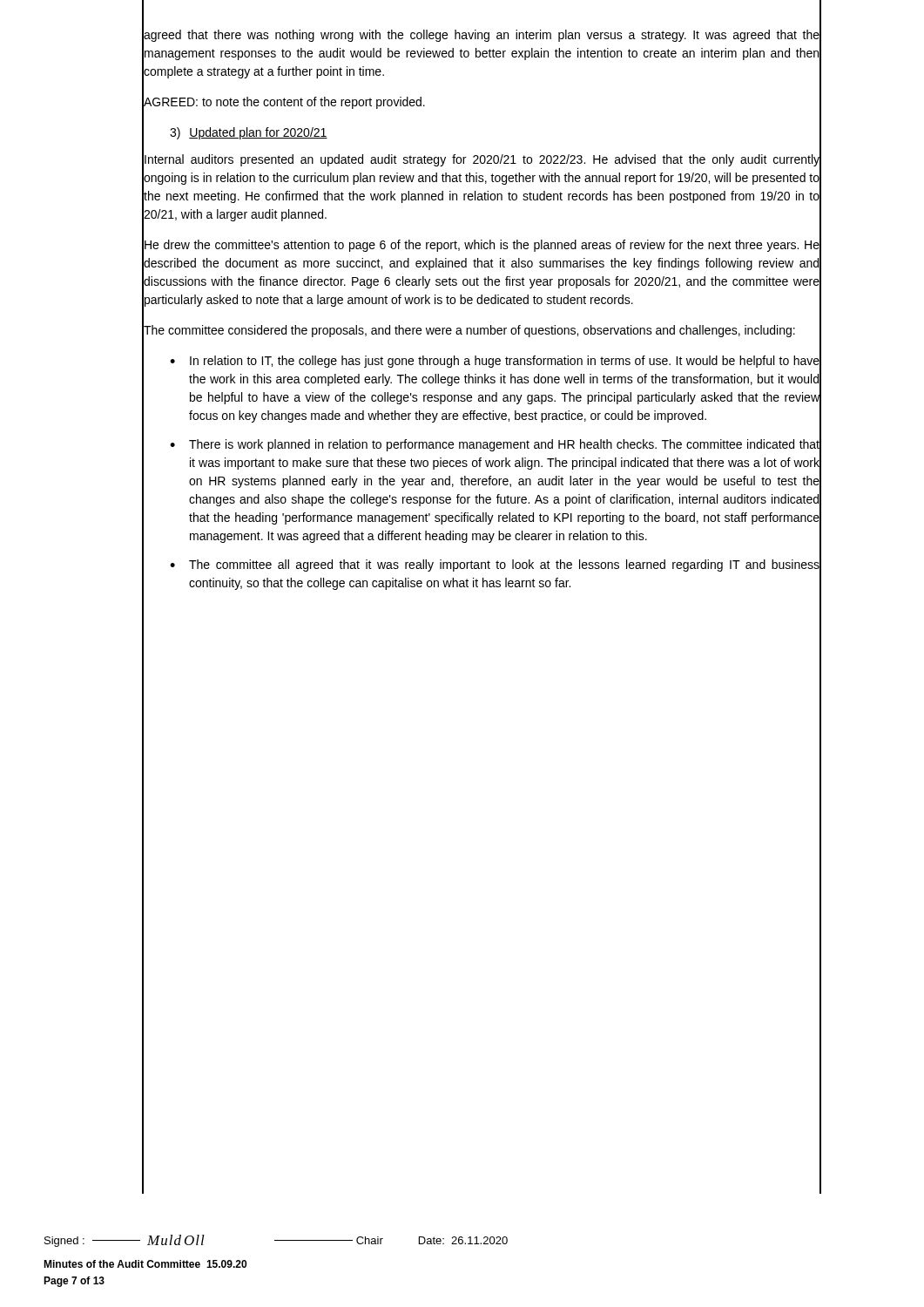Image resolution: width=924 pixels, height=1307 pixels.
Task: Click the passage that begins "The committee considered the proposals,"
Action: coord(470,330)
